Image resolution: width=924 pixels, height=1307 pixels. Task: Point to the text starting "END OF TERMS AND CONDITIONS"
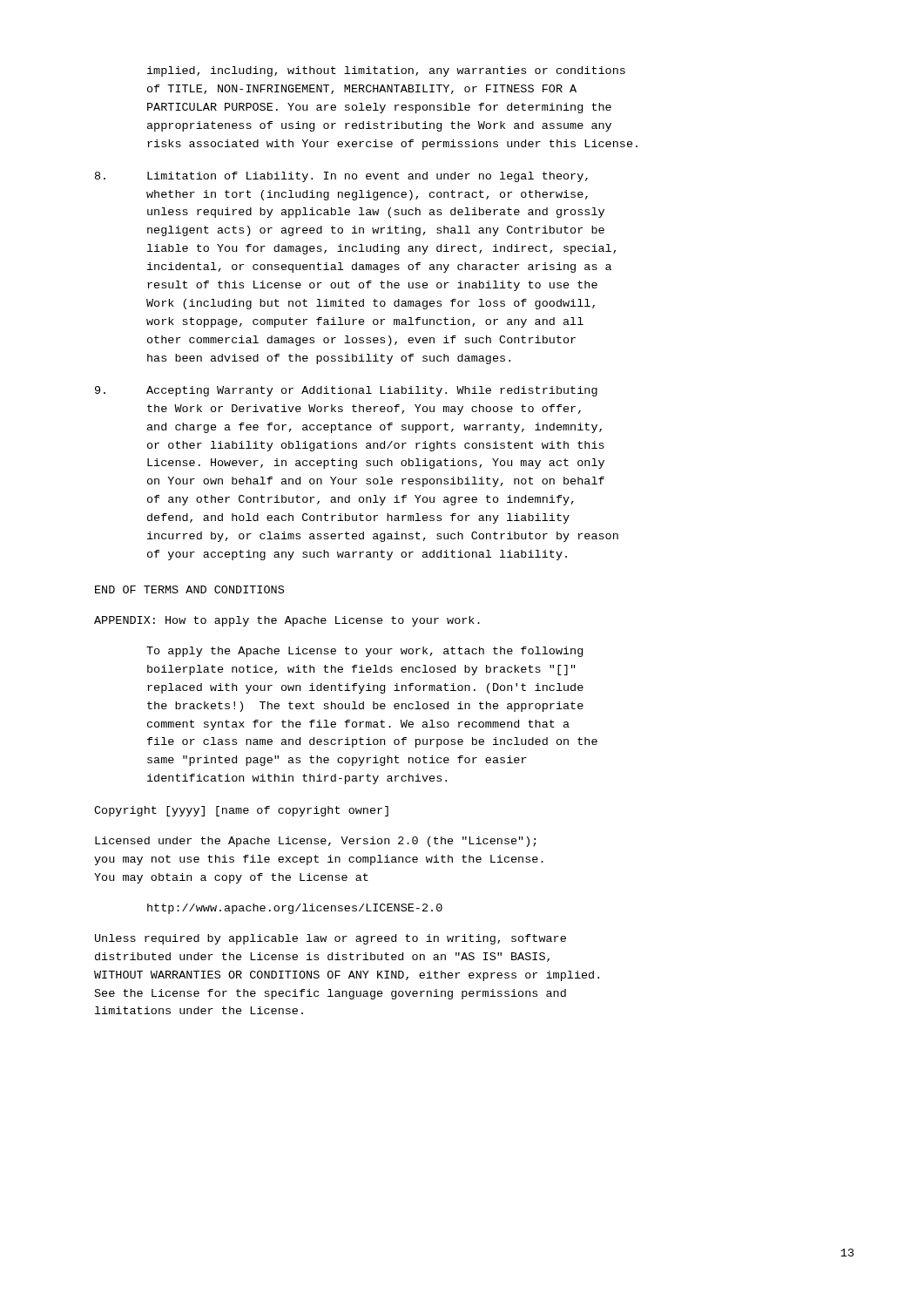point(189,590)
